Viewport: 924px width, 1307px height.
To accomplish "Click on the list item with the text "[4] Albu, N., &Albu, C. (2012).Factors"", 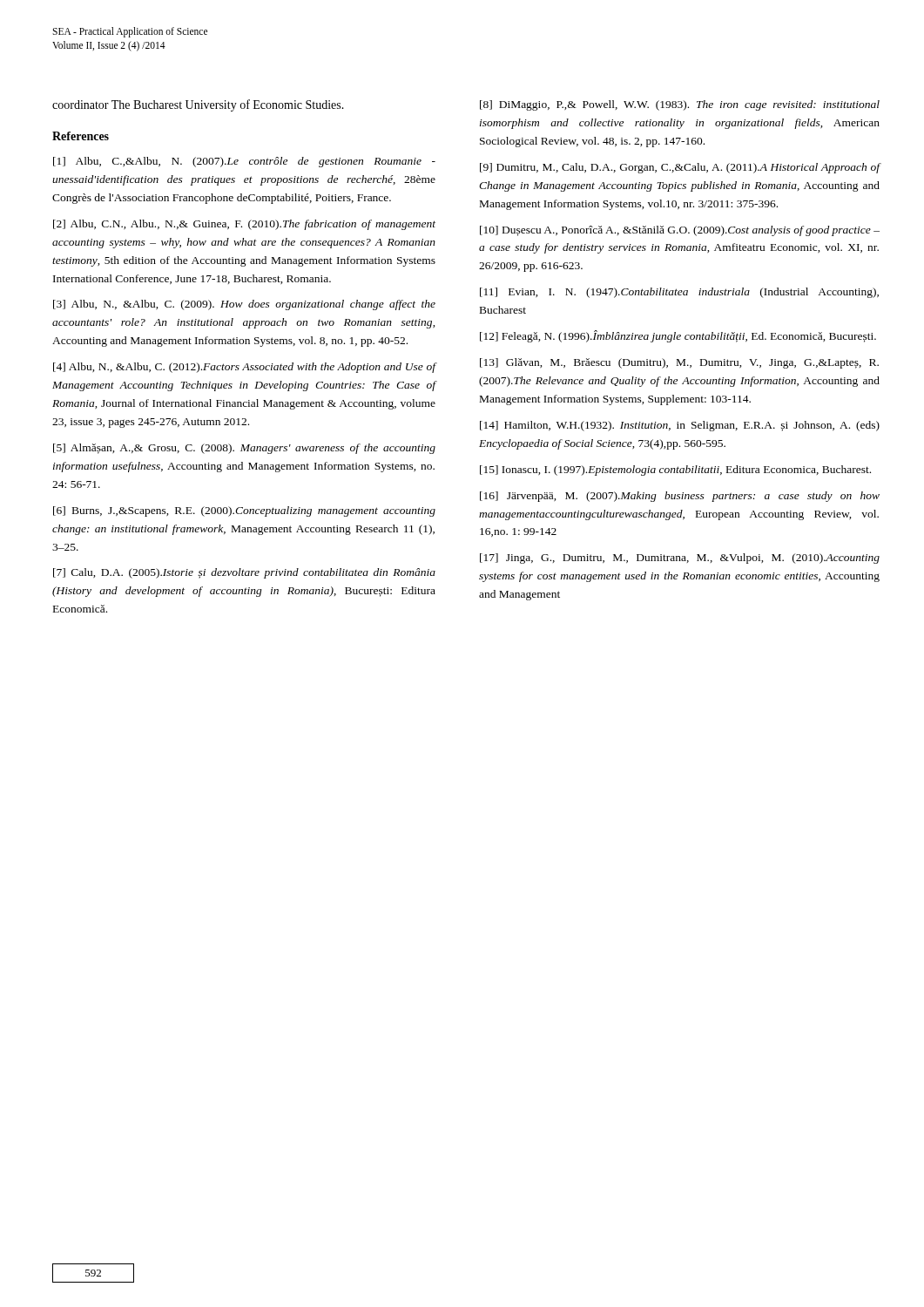I will [244, 394].
